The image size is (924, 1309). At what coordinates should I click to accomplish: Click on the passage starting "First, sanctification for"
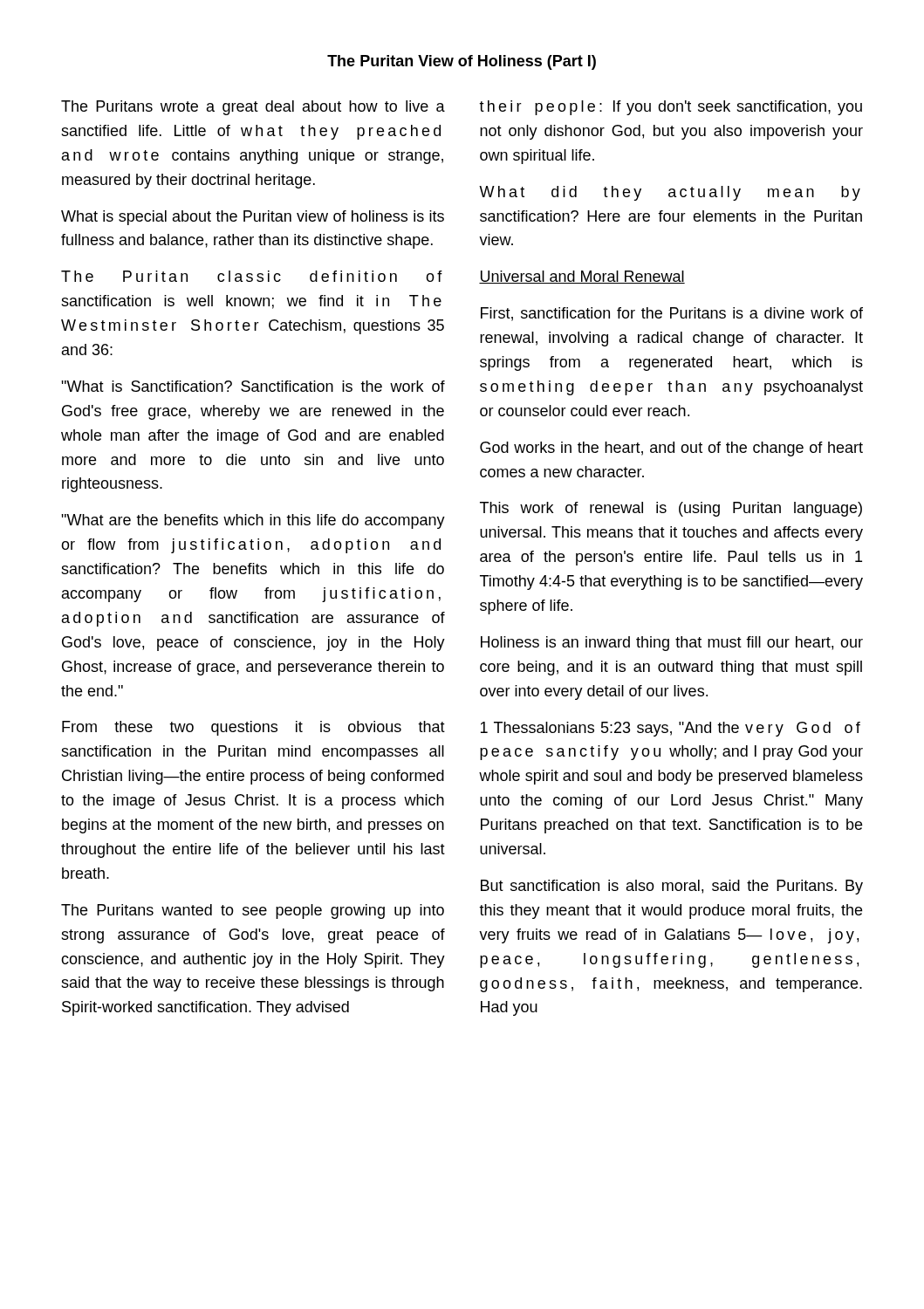671,363
